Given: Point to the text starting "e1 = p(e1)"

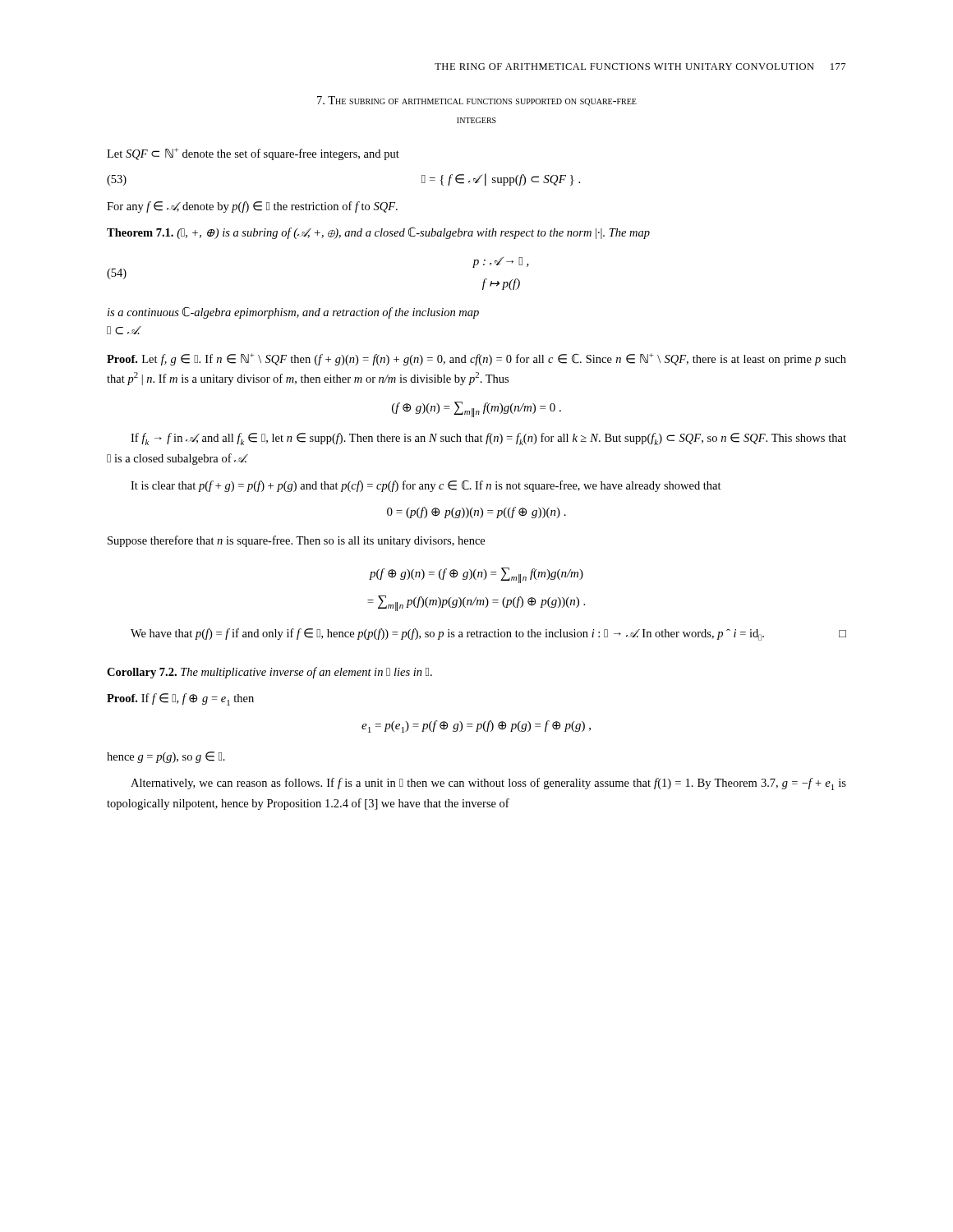Looking at the screenshot, I should 476,727.
